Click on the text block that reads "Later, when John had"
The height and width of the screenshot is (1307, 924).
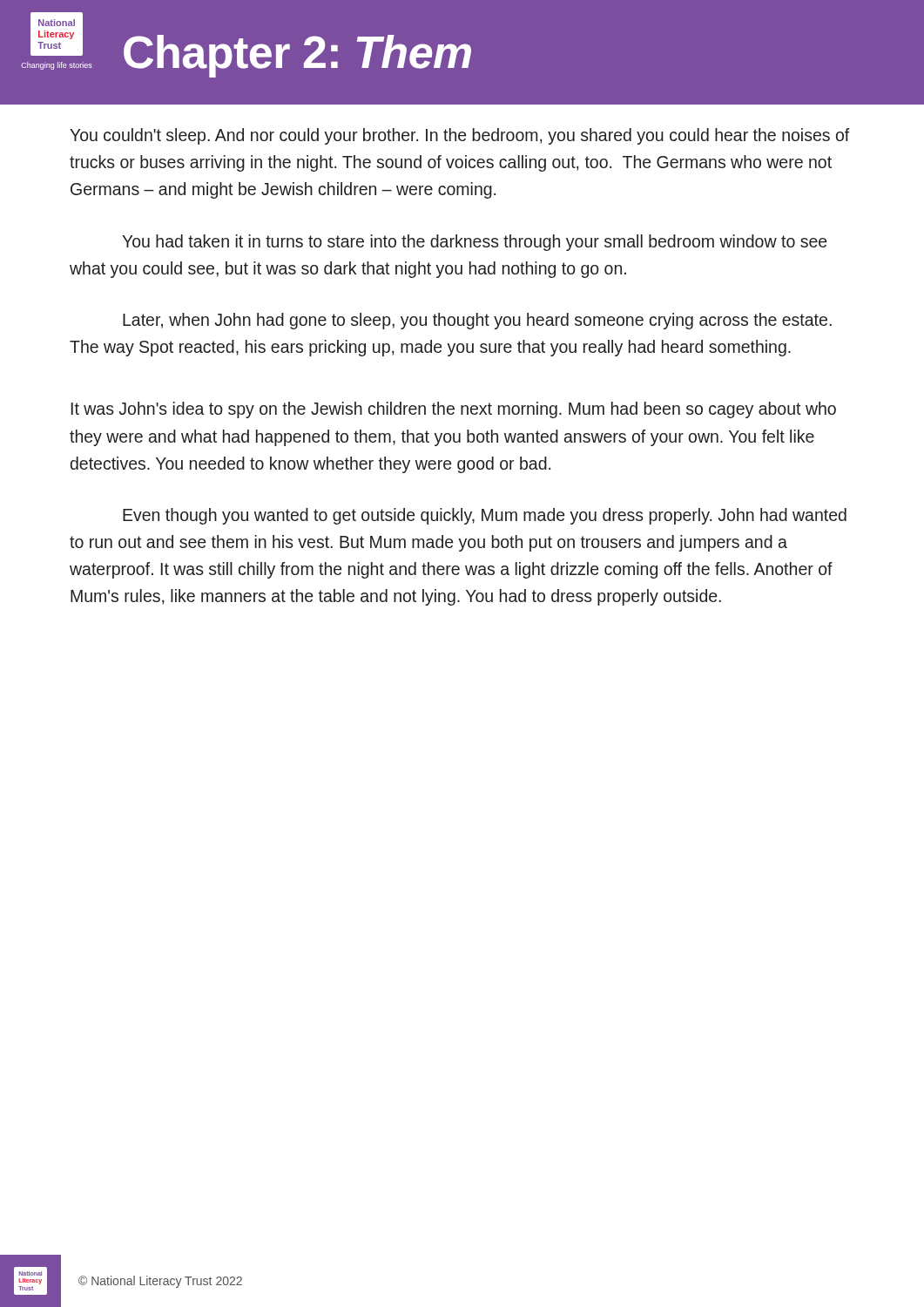(451, 333)
